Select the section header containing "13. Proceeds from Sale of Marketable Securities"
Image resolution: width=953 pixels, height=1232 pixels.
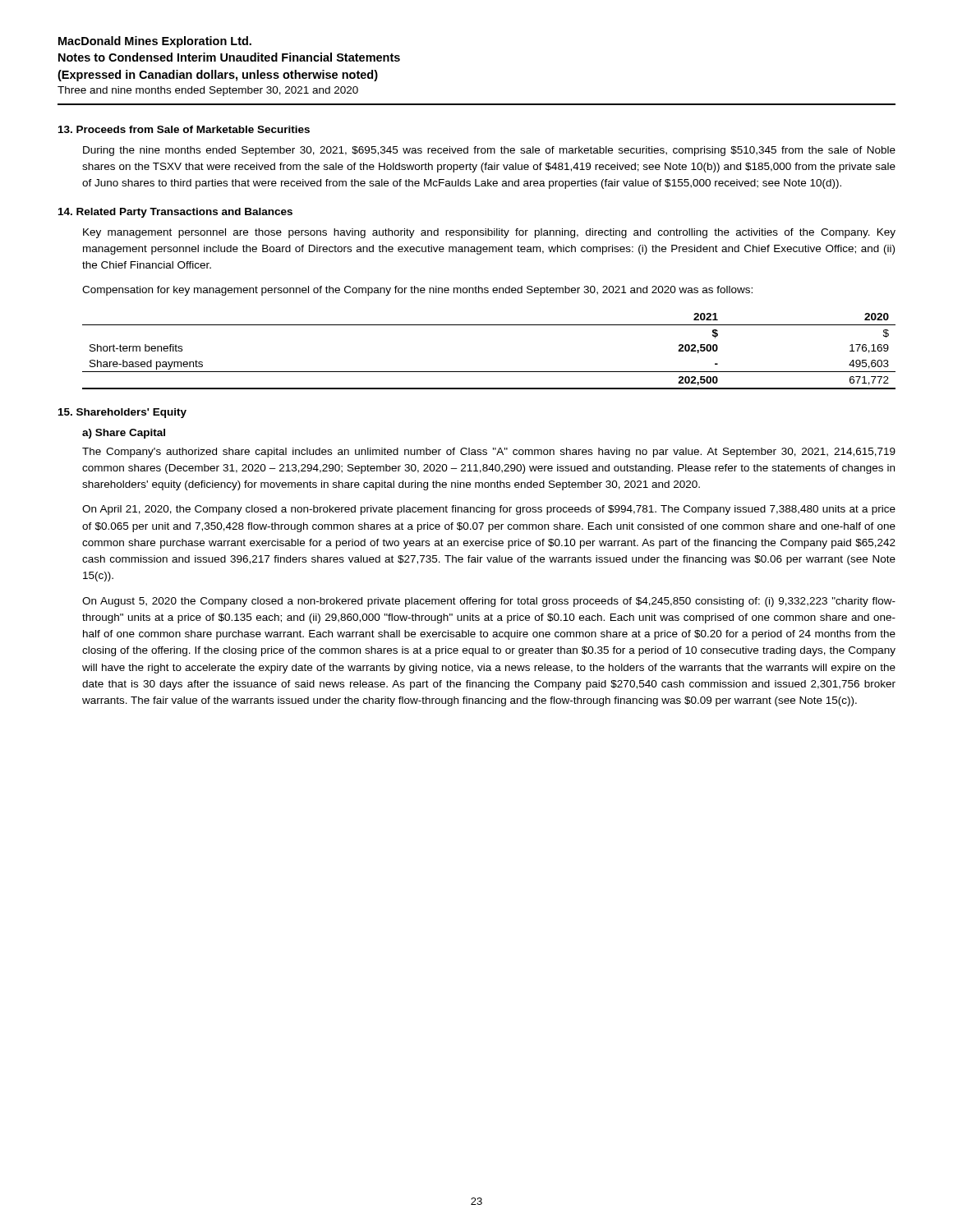pos(184,129)
